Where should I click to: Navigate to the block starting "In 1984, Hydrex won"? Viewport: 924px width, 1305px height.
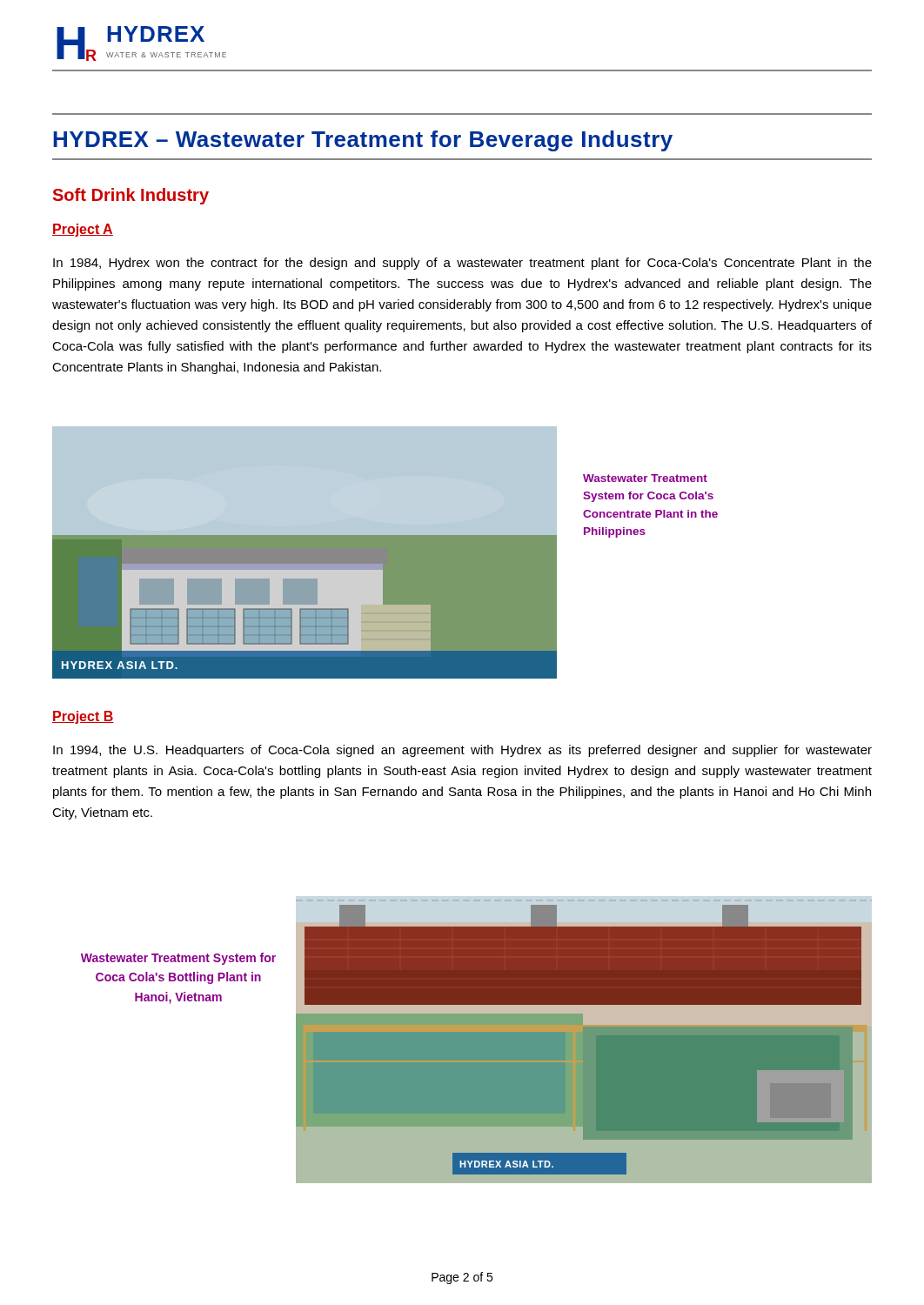coord(462,315)
